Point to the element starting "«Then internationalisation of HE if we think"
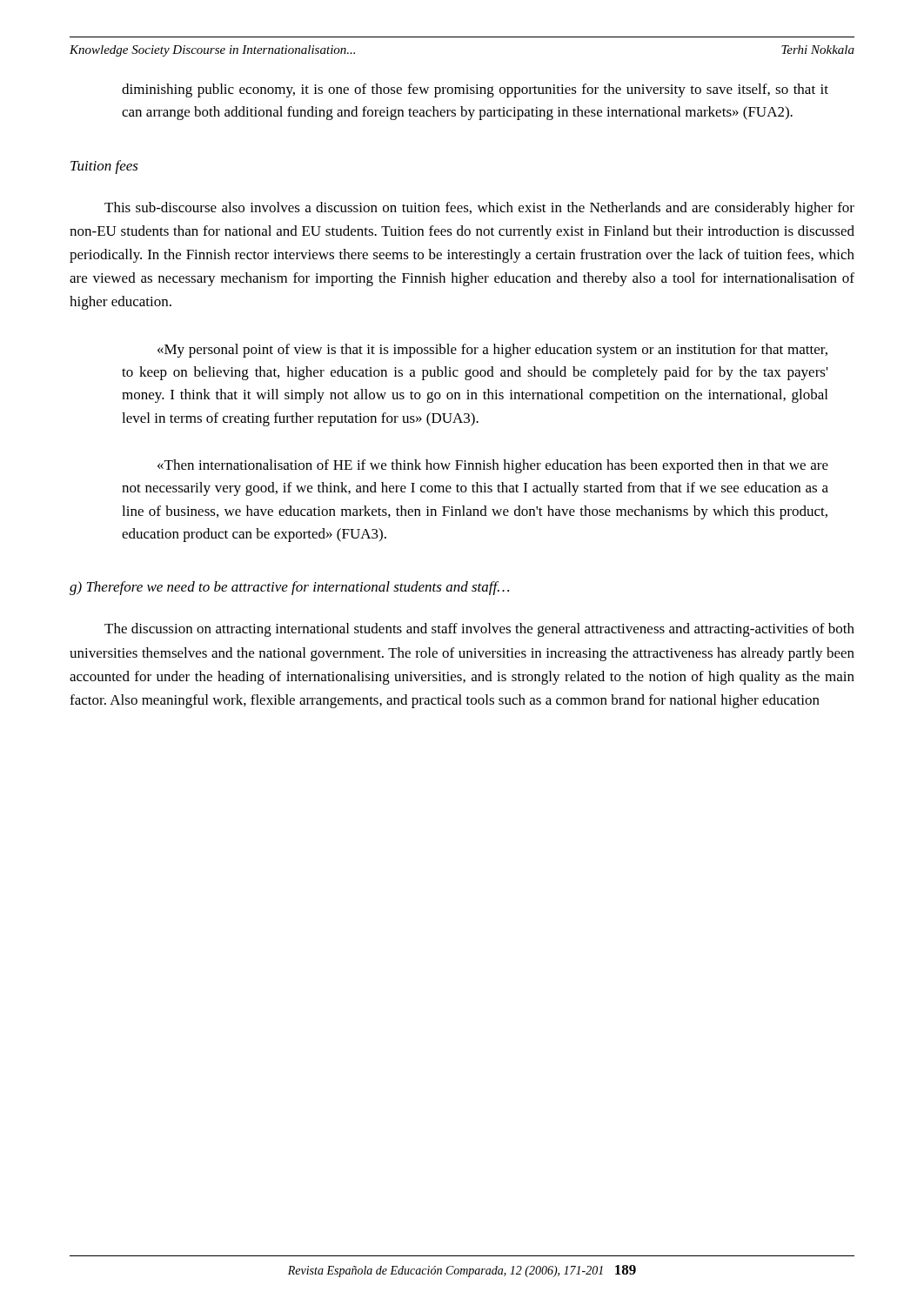The height and width of the screenshot is (1305, 924). pos(475,500)
